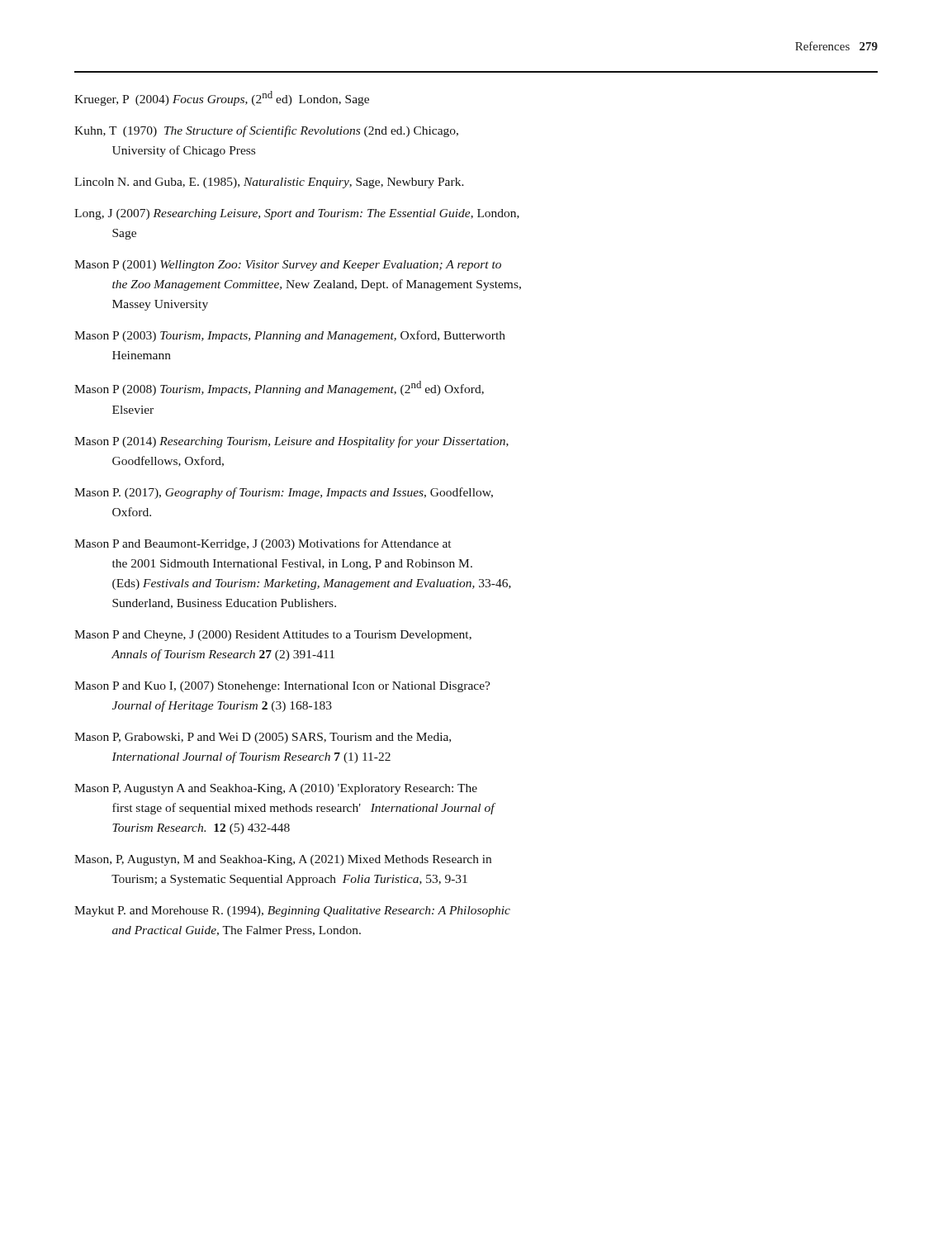Point to the text starting "Mason P (2003) Tourism, Impacts,"
The height and width of the screenshot is (1239, 952).
point(290,345)
